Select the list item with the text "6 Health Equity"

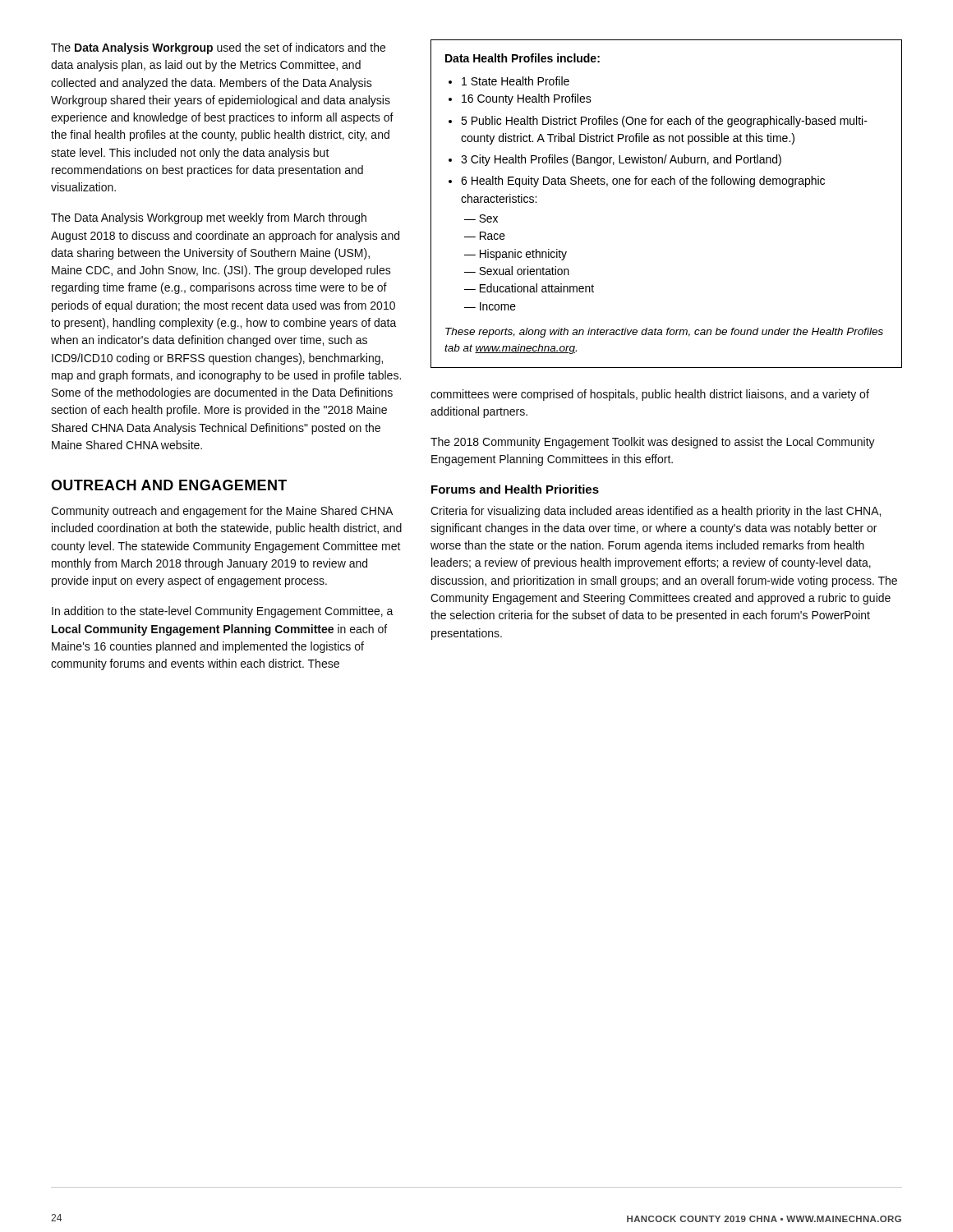pos(643,182)
